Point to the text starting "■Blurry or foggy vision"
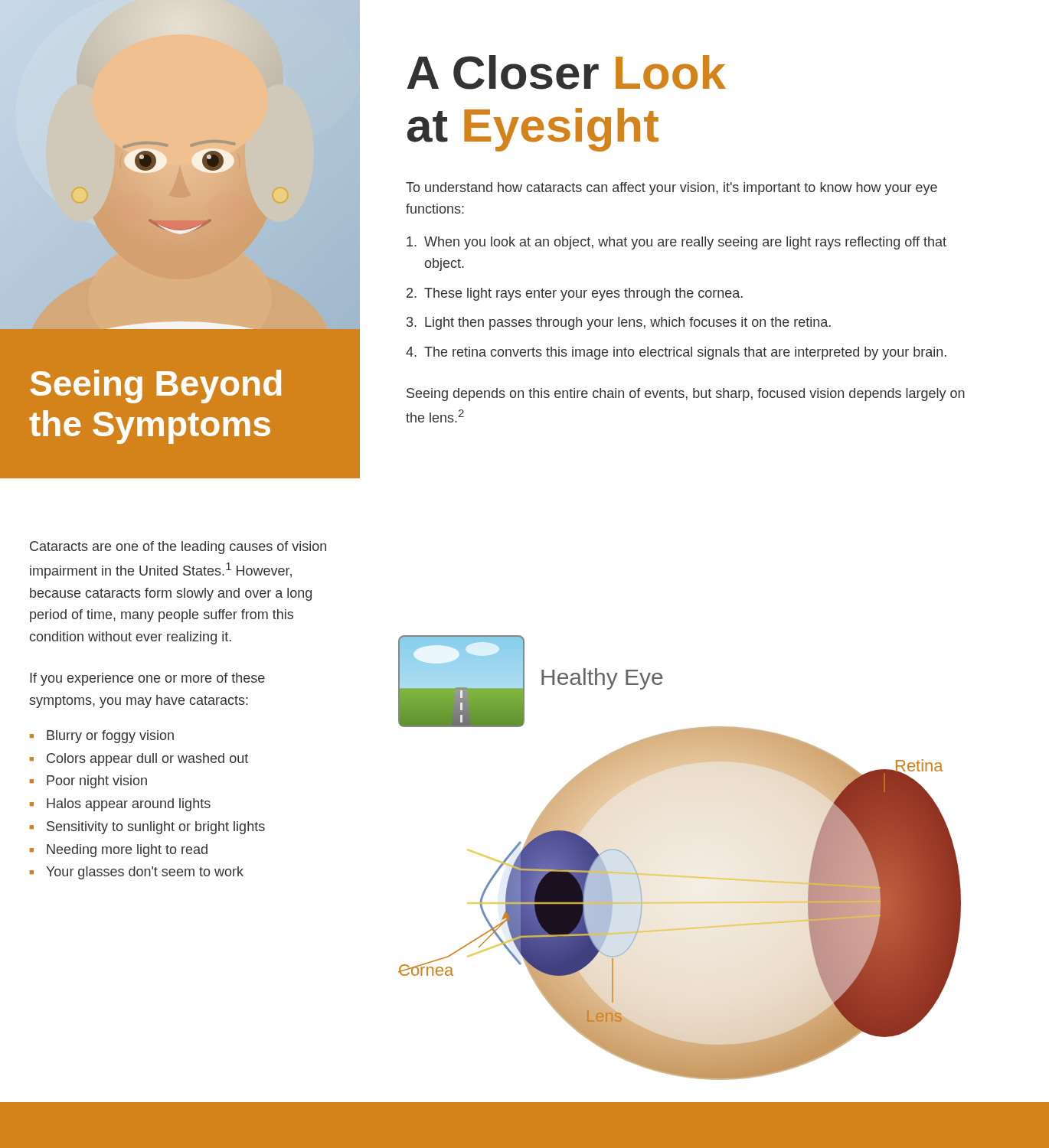The image size is (1049, 1148). pos(102,736)
